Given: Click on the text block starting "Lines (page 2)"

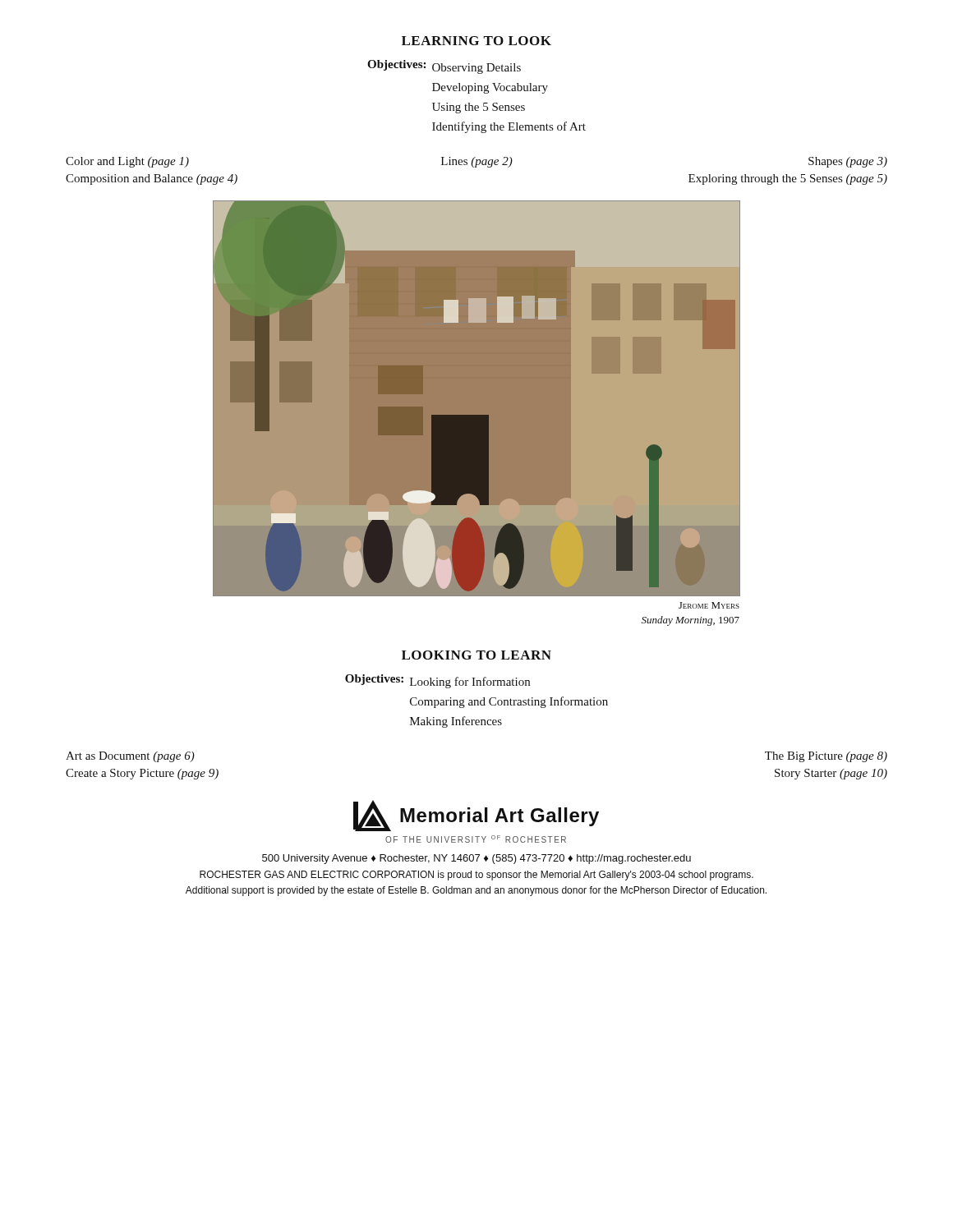Looking at the screenshot, I should click(x=476, y=161).
